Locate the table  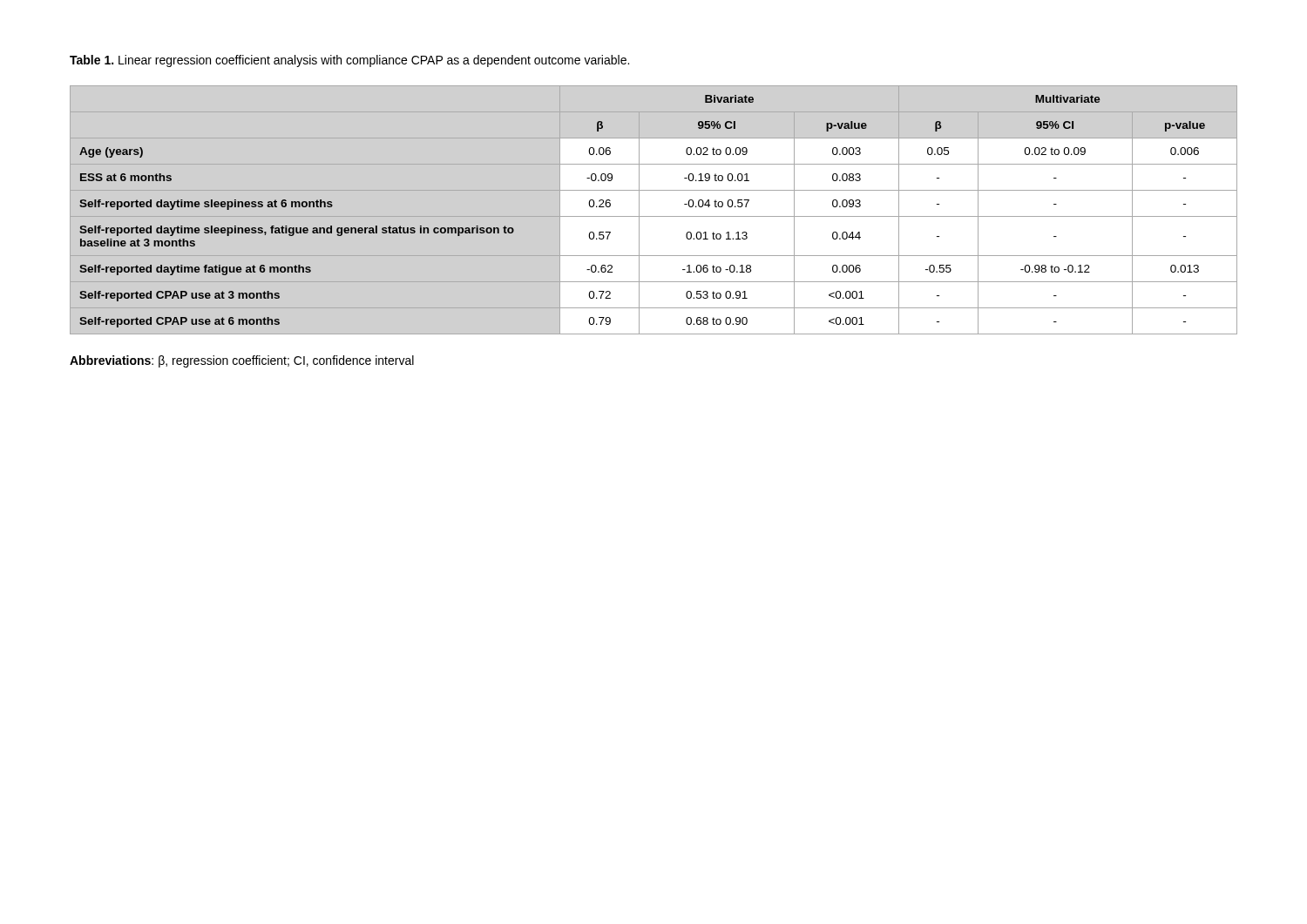coord(654,210)
